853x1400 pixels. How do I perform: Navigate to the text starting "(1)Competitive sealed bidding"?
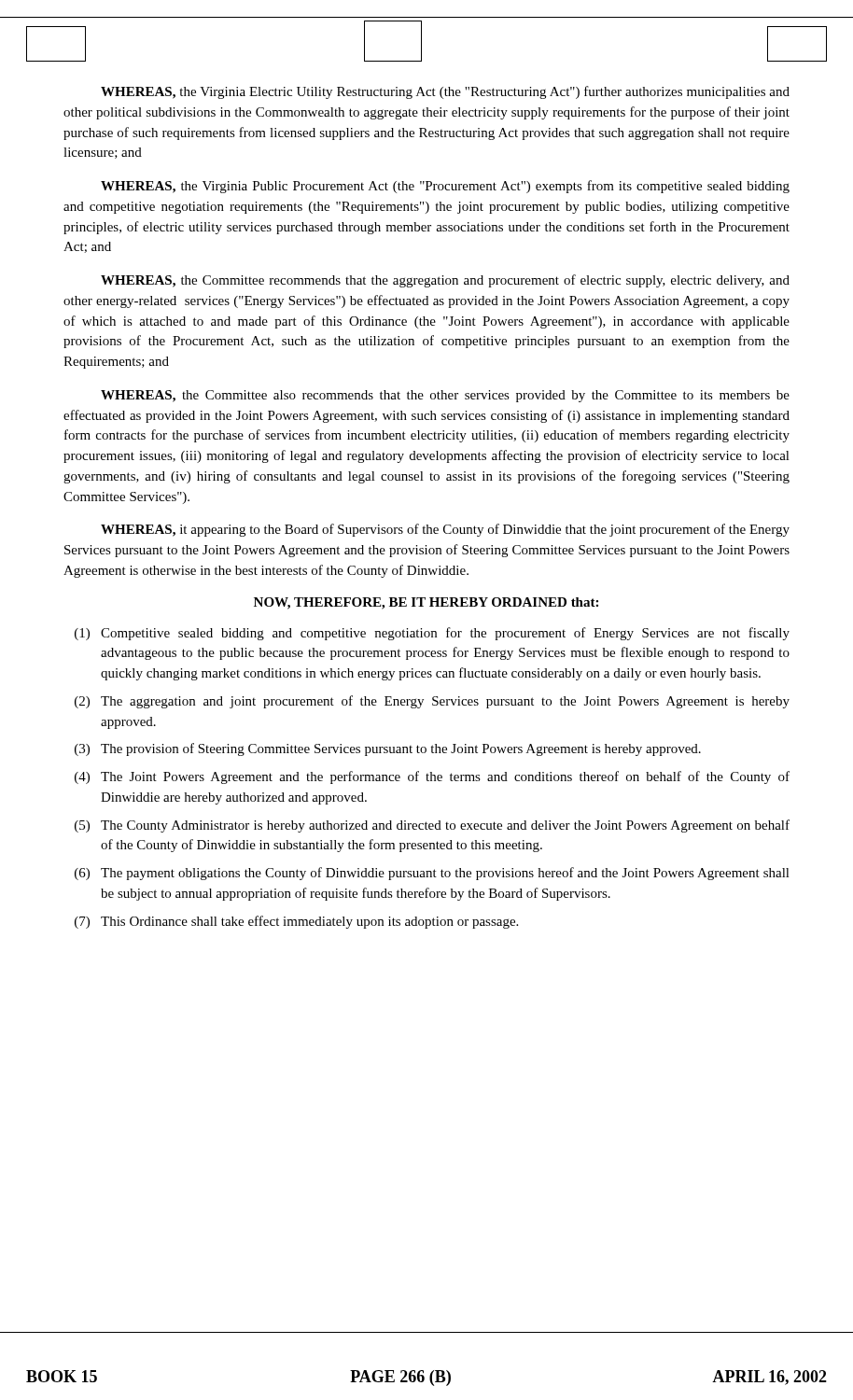click(x=426, y=652)
